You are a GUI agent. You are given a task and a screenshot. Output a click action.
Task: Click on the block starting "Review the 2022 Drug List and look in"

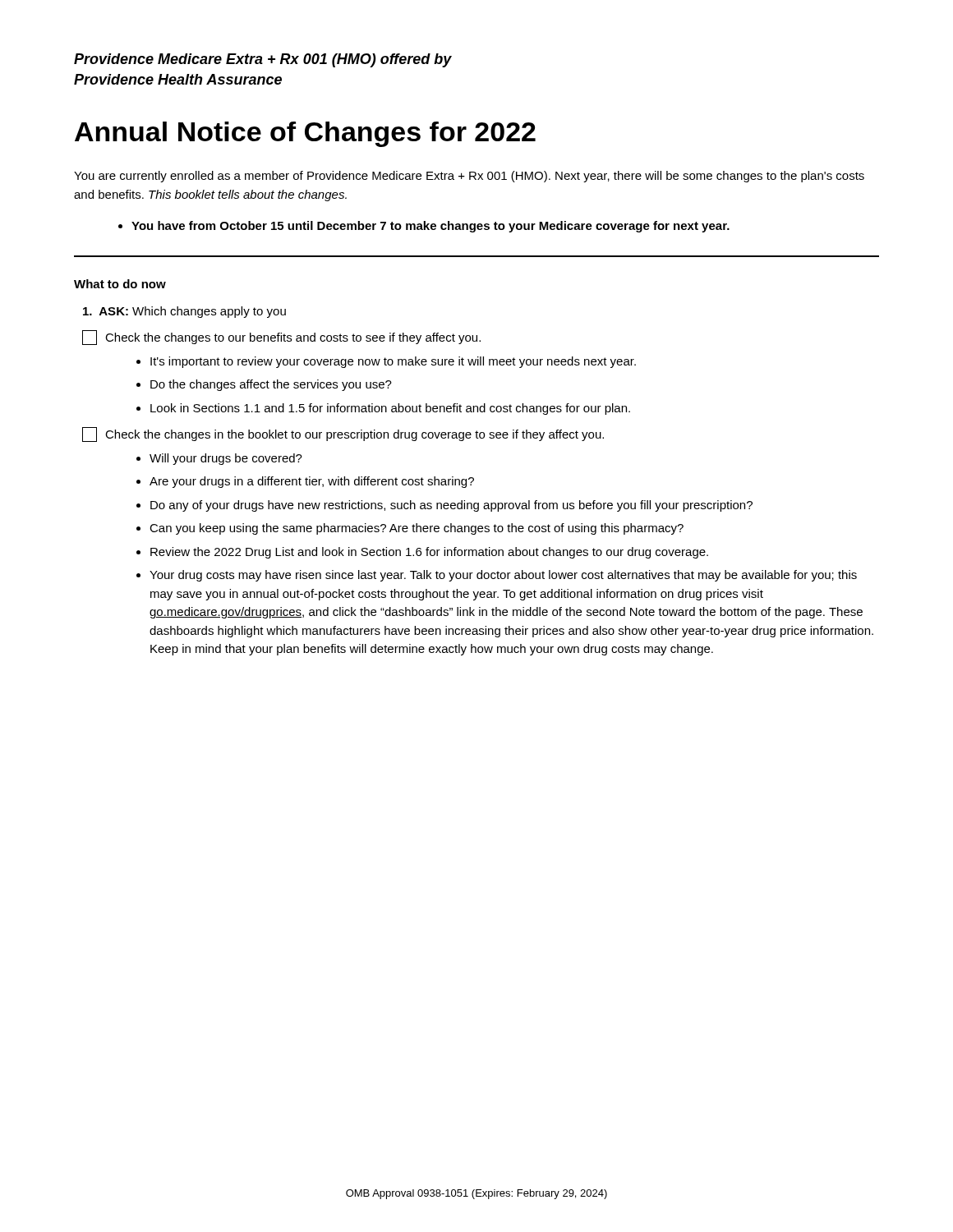point(429,551)
